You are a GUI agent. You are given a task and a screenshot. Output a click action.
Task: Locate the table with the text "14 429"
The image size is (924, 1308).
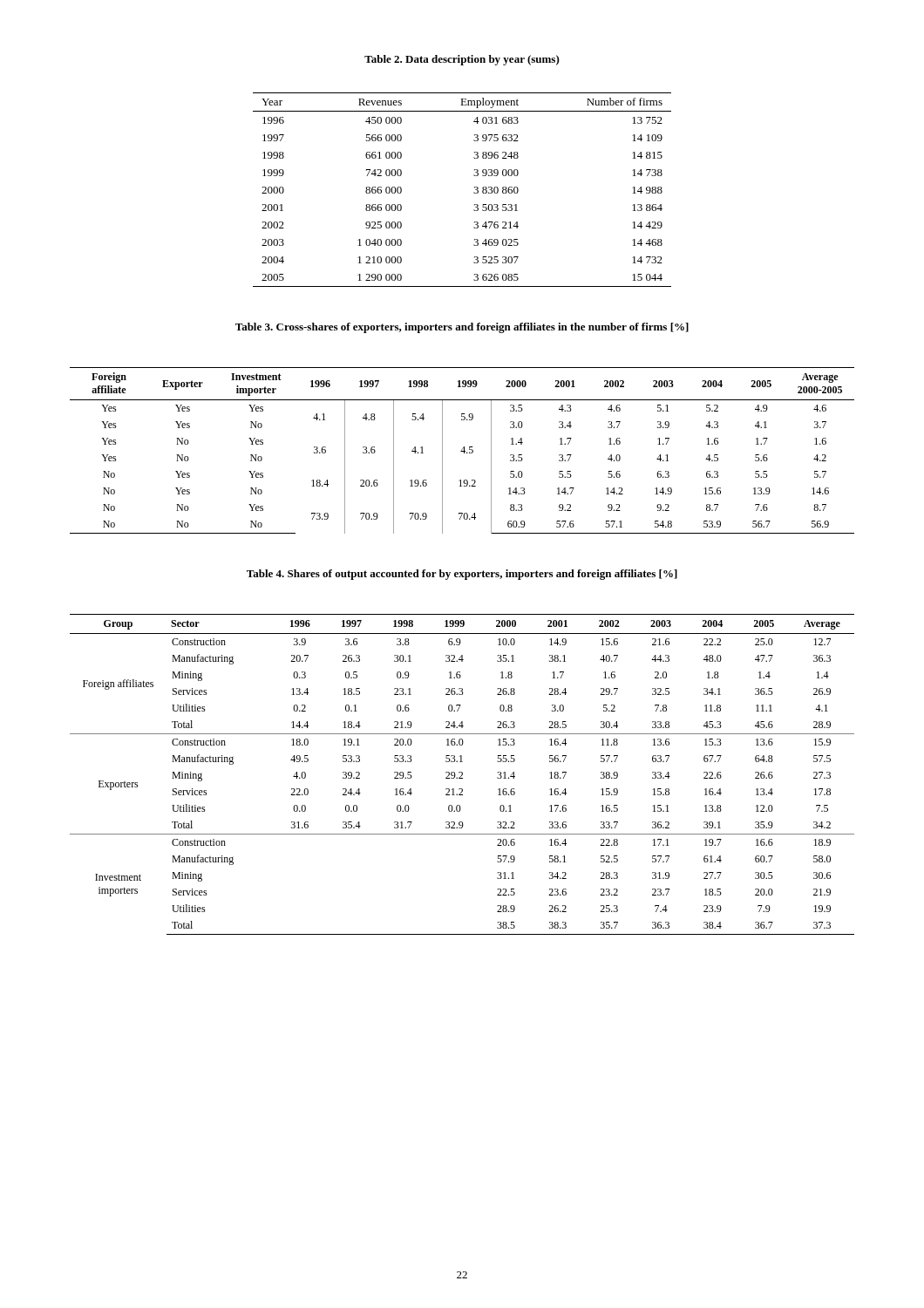click(x=462, y=190)
